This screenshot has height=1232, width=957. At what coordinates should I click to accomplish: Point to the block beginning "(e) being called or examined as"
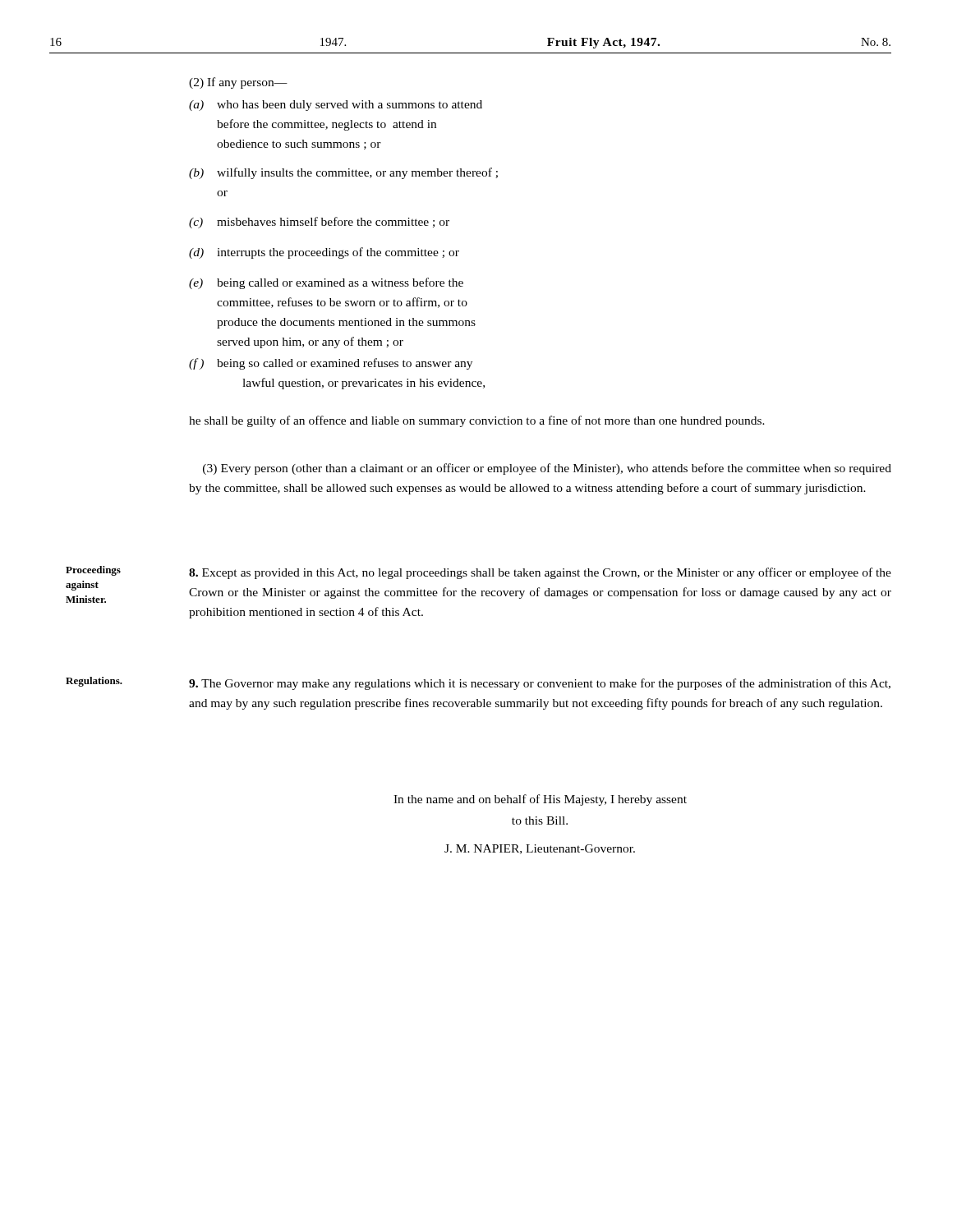(326, 283)
